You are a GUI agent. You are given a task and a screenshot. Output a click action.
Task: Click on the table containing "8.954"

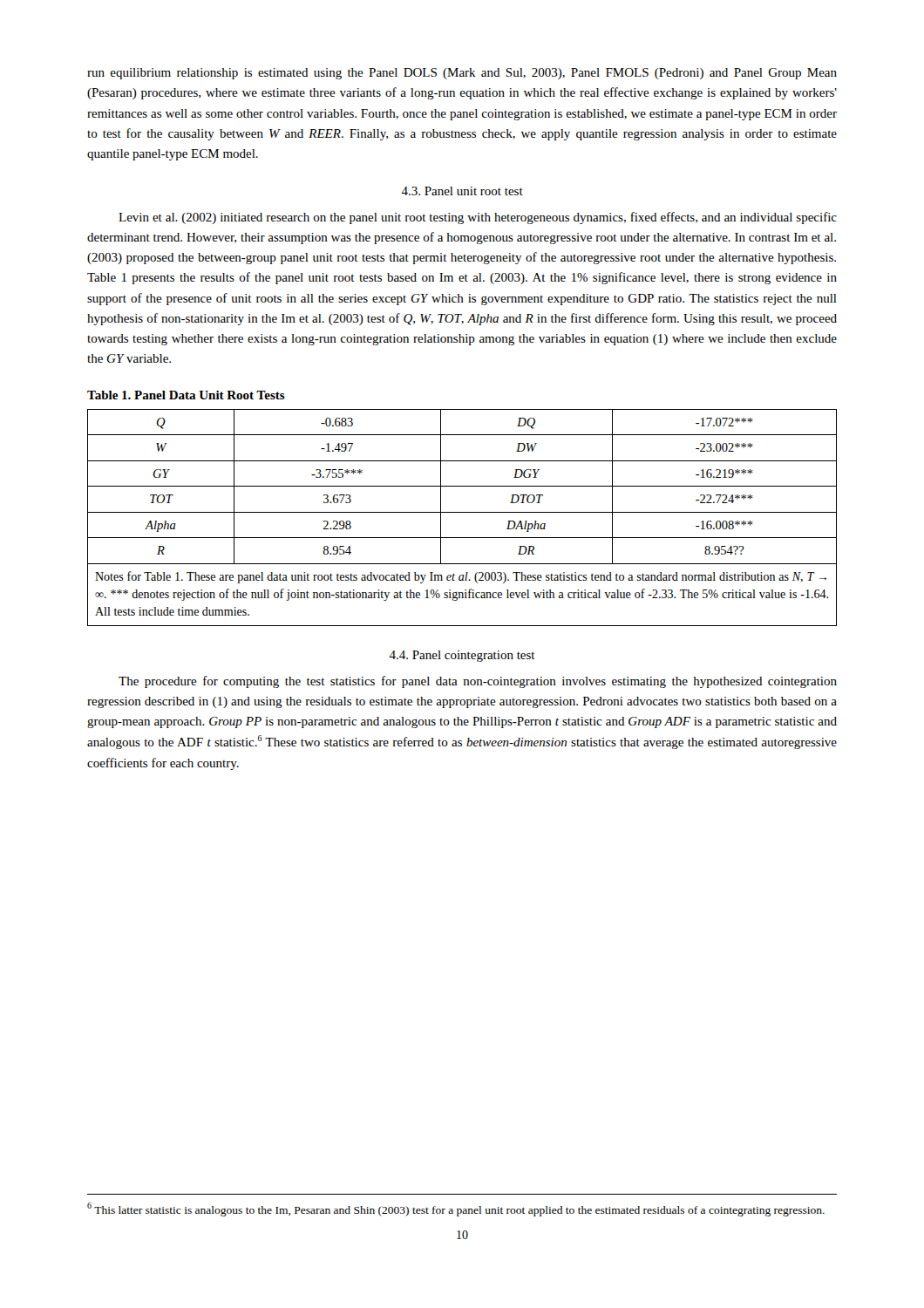462,518
